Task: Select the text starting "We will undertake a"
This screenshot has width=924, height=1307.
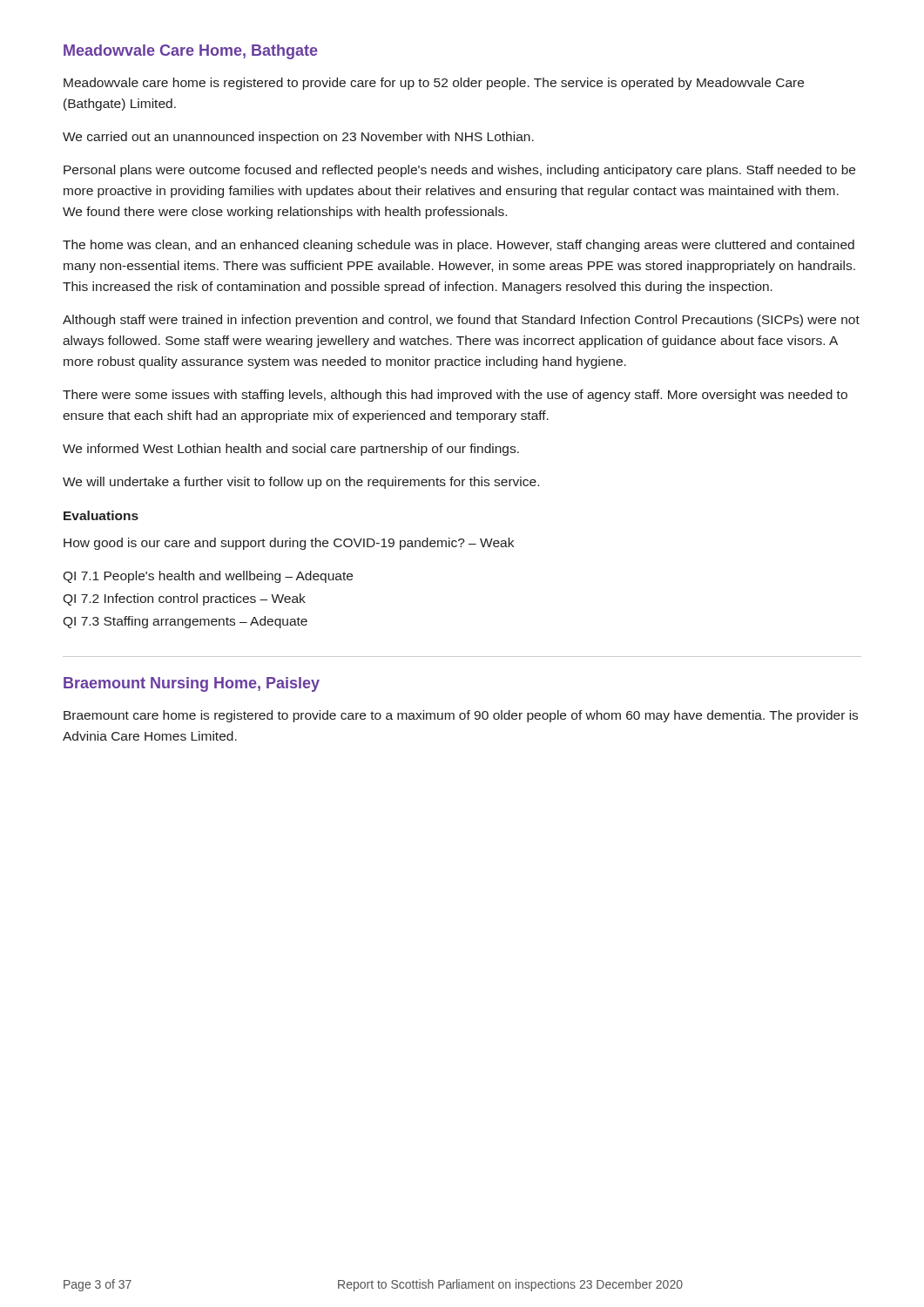Action: [302, 482]
